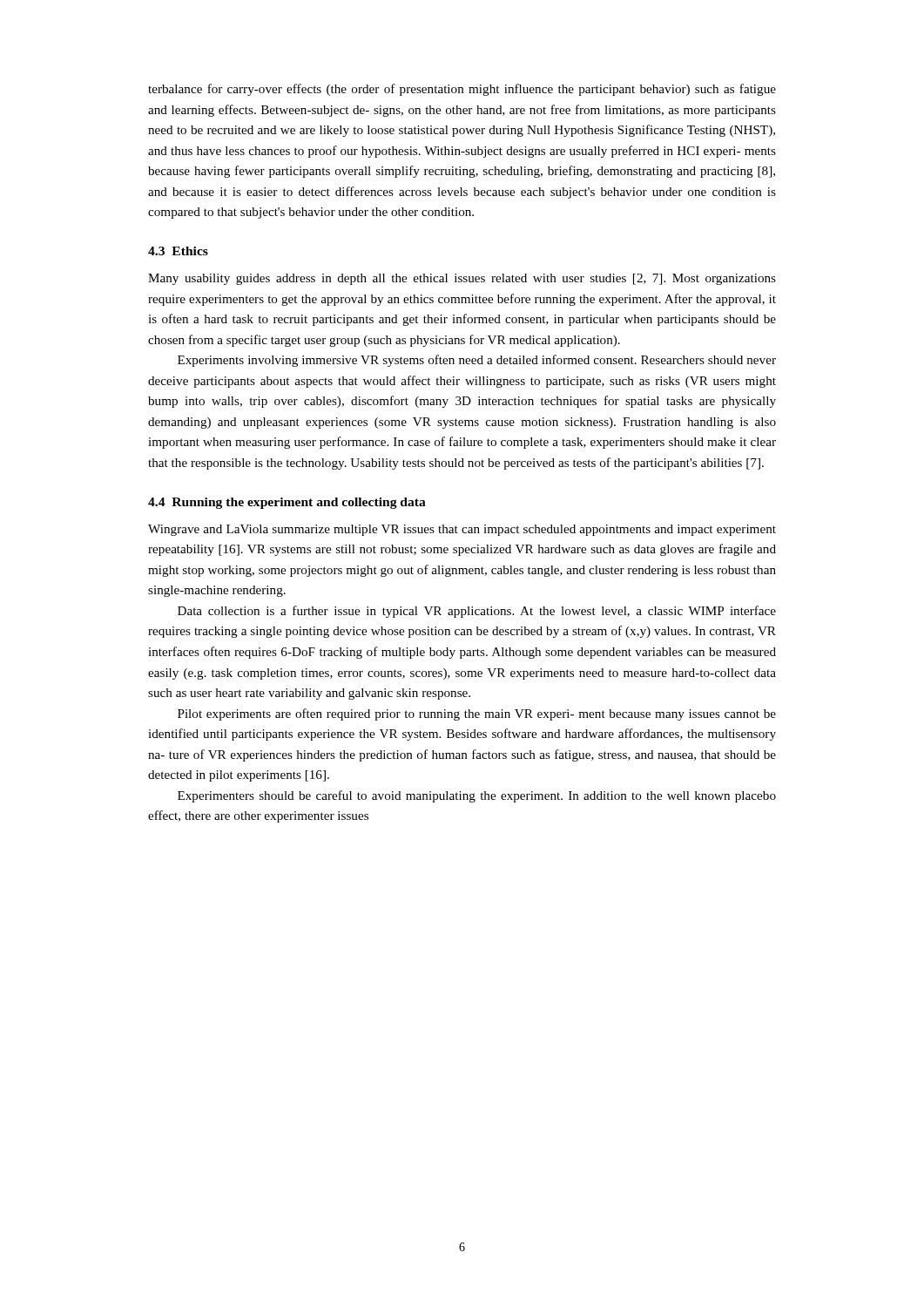Where is the section header that starts "4.4 Running the experiment and collecting"?

coord(287,501)
